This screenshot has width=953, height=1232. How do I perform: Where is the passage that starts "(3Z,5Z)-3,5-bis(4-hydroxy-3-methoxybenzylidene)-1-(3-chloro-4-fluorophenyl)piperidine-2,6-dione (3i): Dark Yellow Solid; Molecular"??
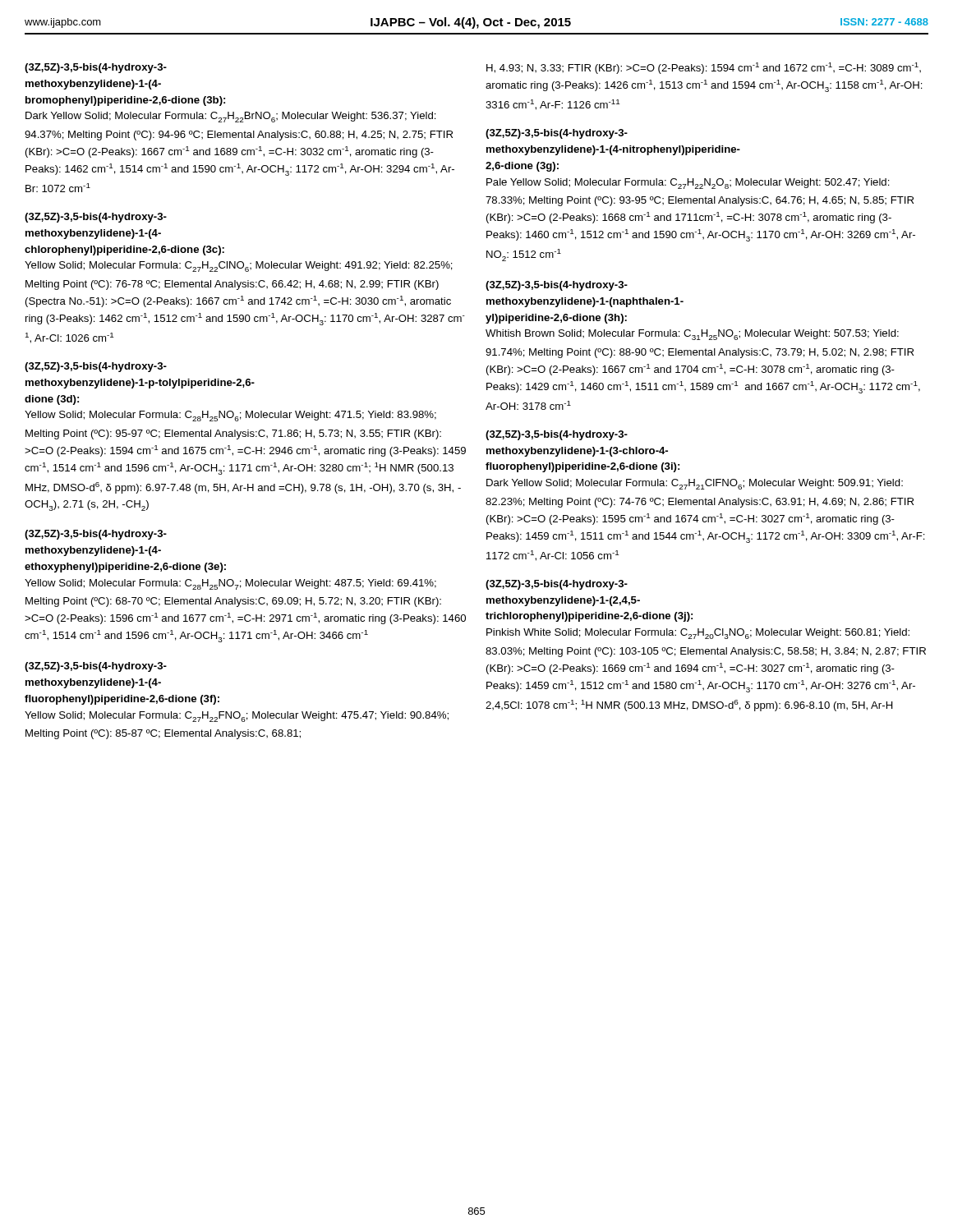pos(705,495)
